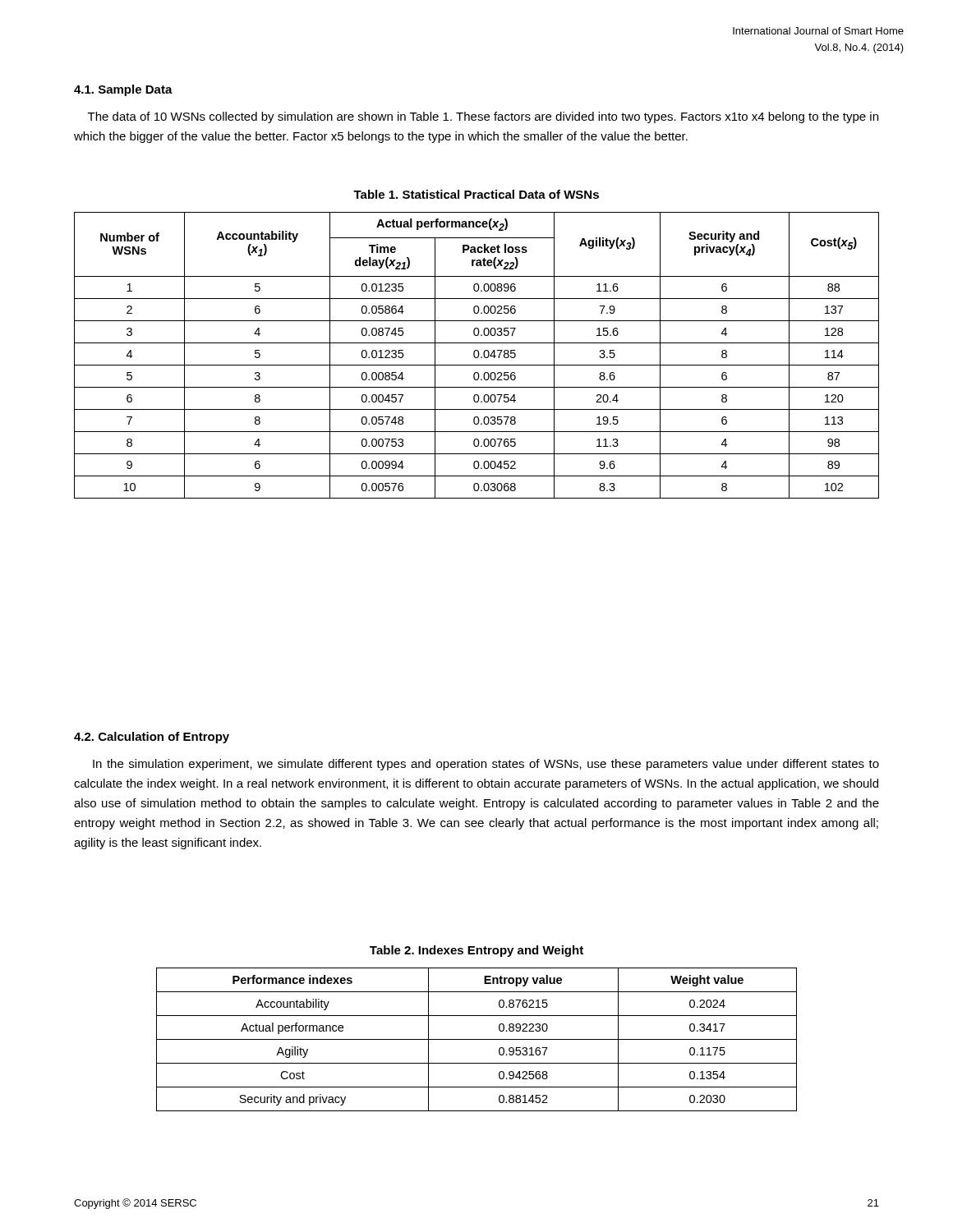This screenshot has height=1232, width=953.
Task: Find the section header on this page that starts "4.2. Calculation of"
Action: (x=152, y=736)
